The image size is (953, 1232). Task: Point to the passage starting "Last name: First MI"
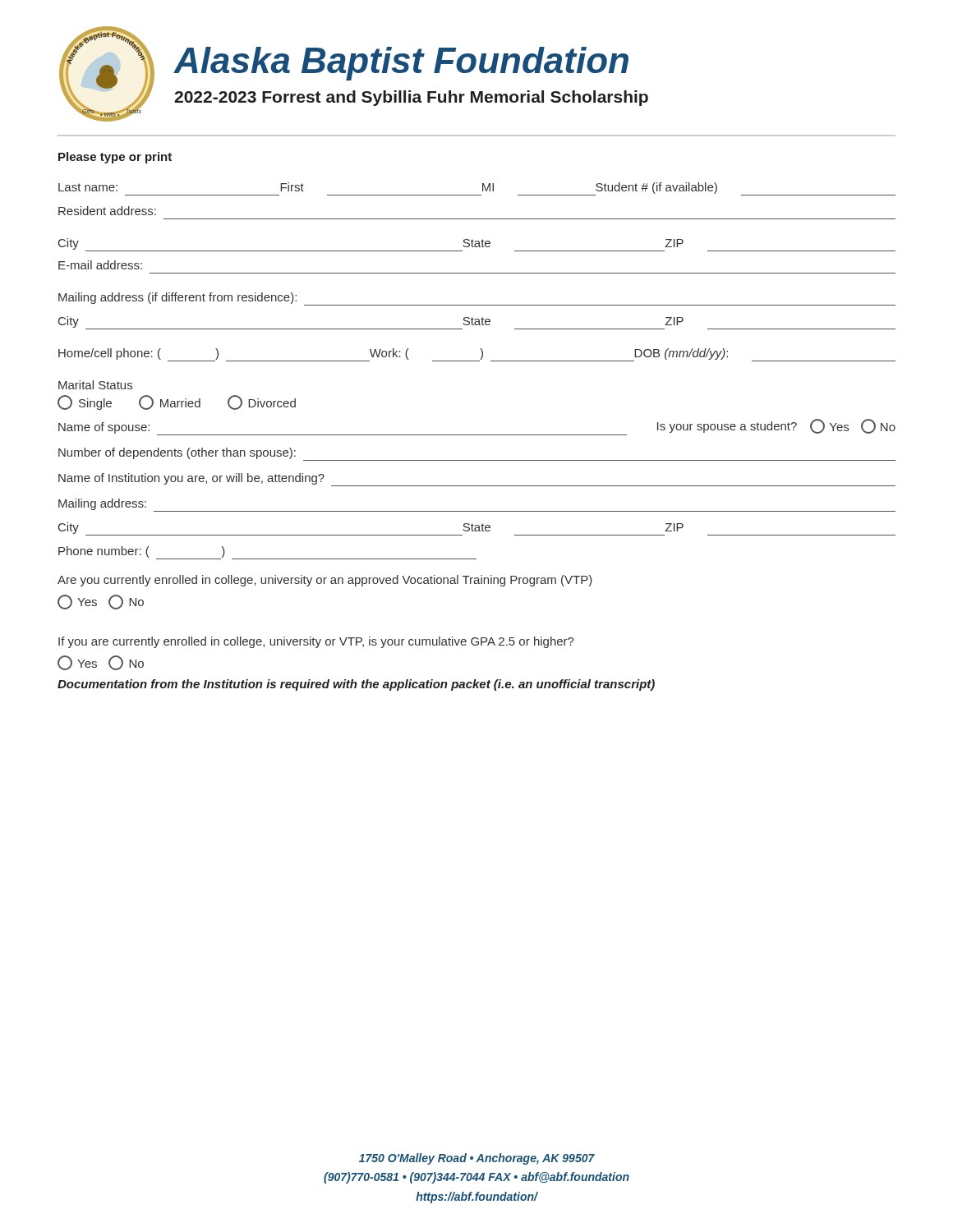[476, 186]
